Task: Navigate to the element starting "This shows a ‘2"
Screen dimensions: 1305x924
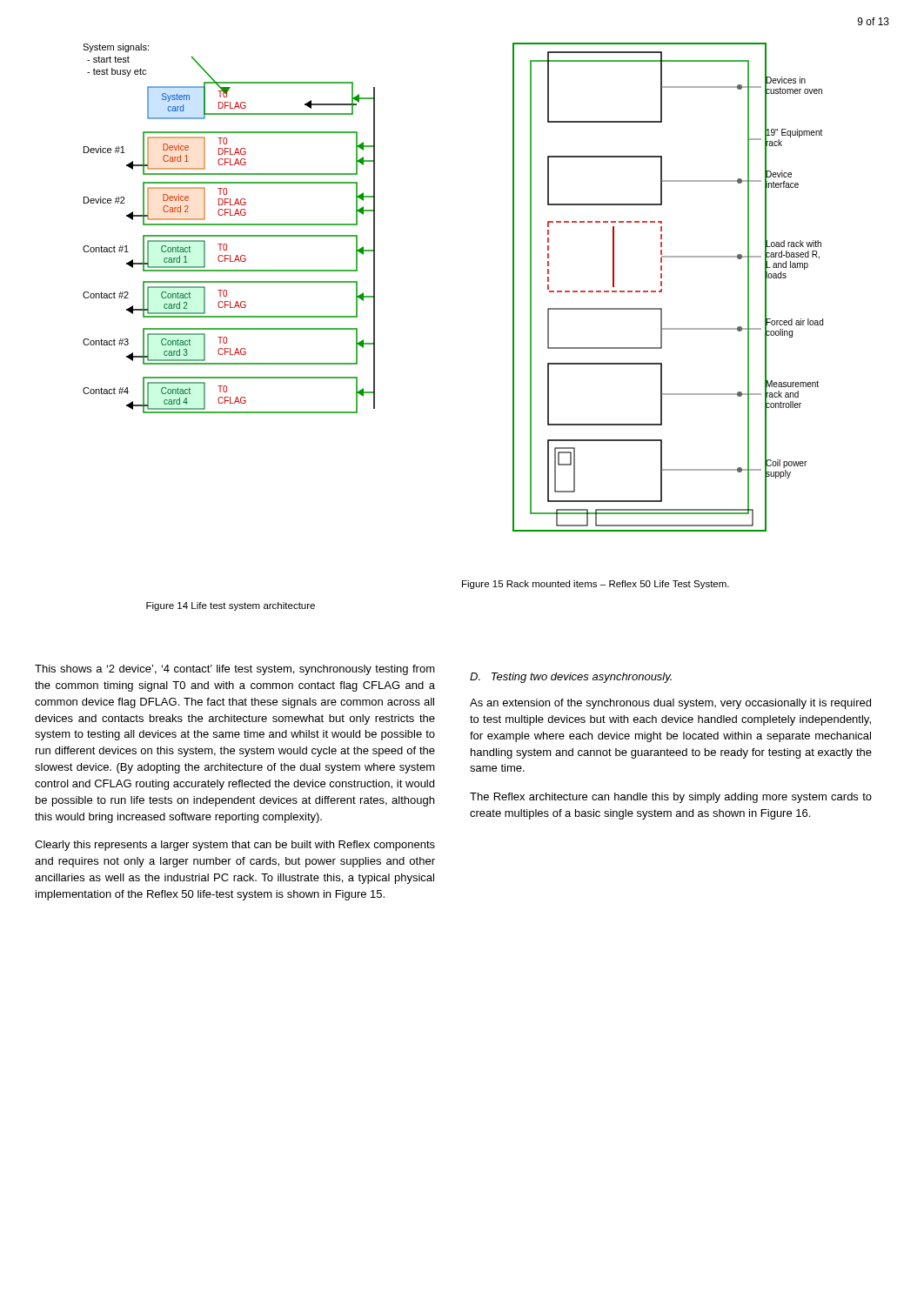Action: click(235, 743)
